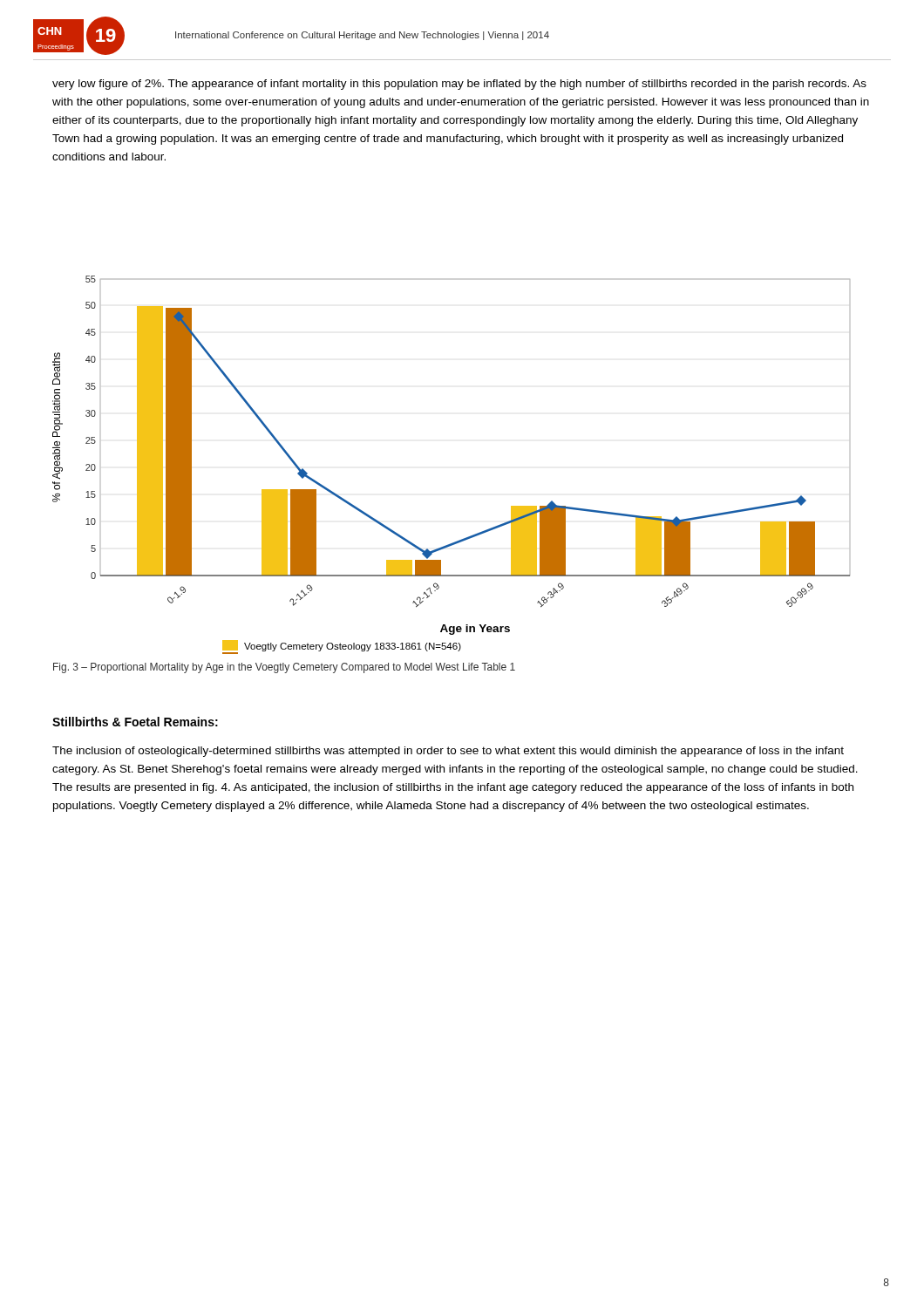The image size is (924, 1308).
Task: Locate the caption
Action: tap(284, 667)
